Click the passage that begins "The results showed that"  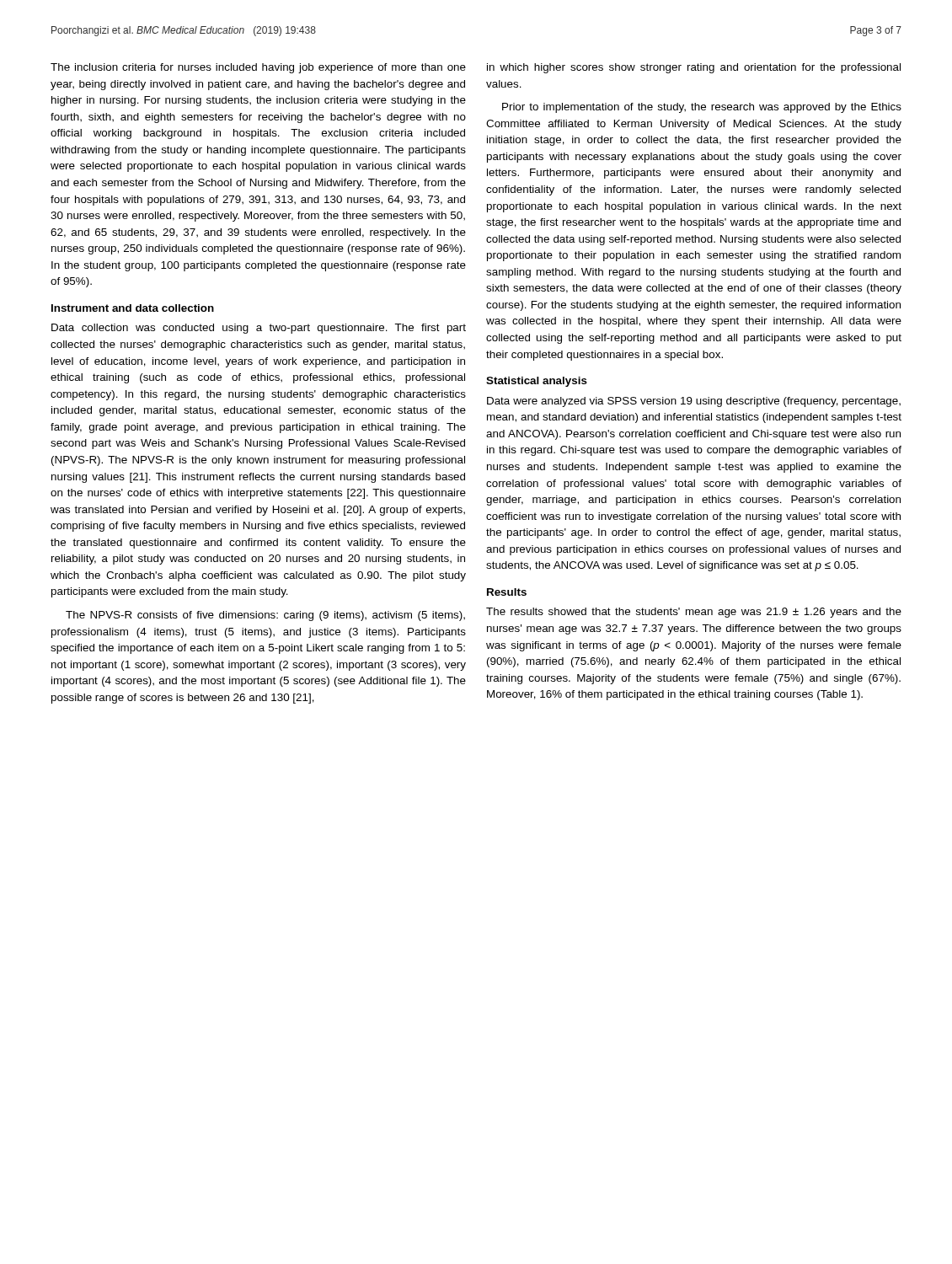(x=694, y=653)
